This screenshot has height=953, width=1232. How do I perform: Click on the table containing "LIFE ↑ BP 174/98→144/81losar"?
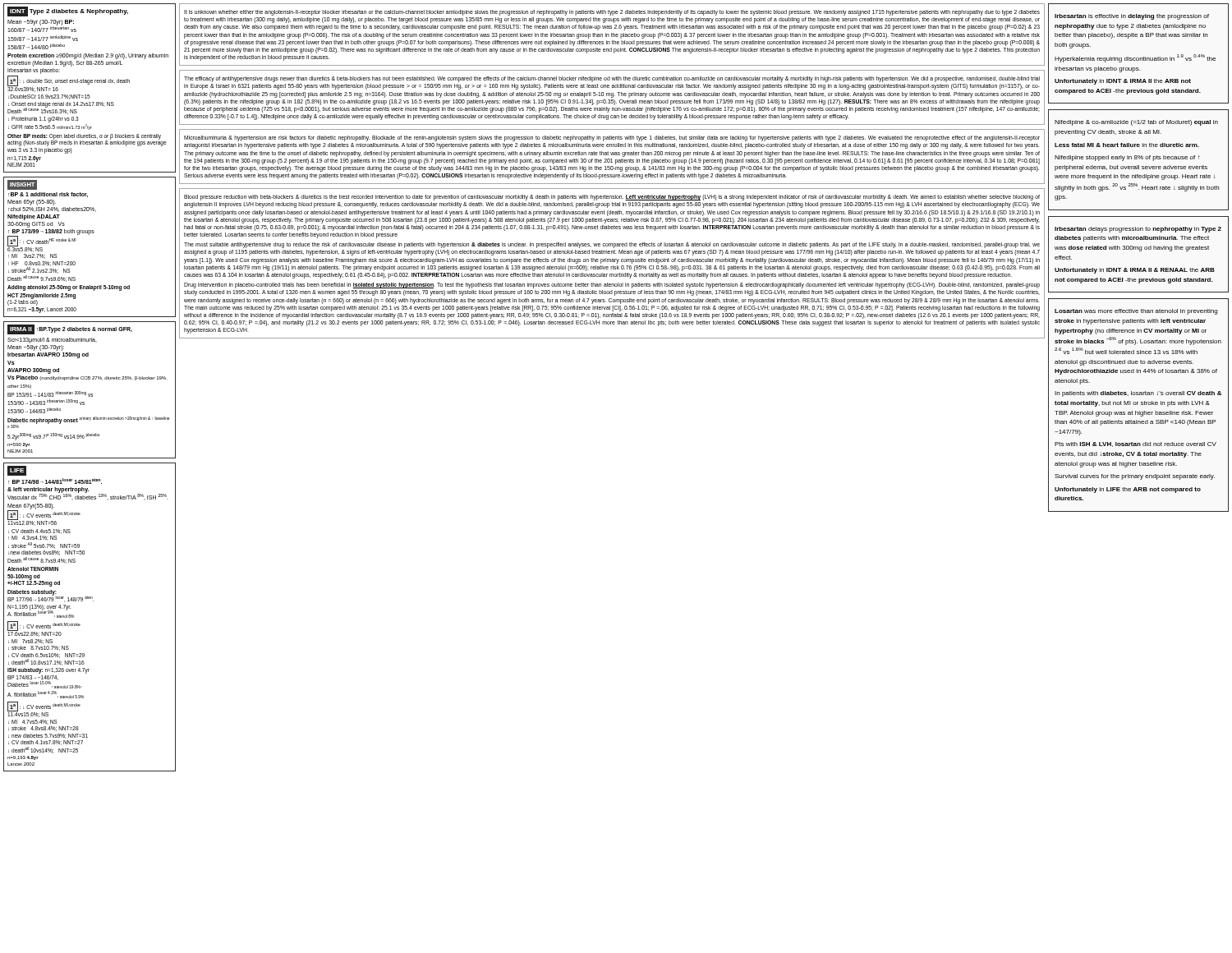90,617
